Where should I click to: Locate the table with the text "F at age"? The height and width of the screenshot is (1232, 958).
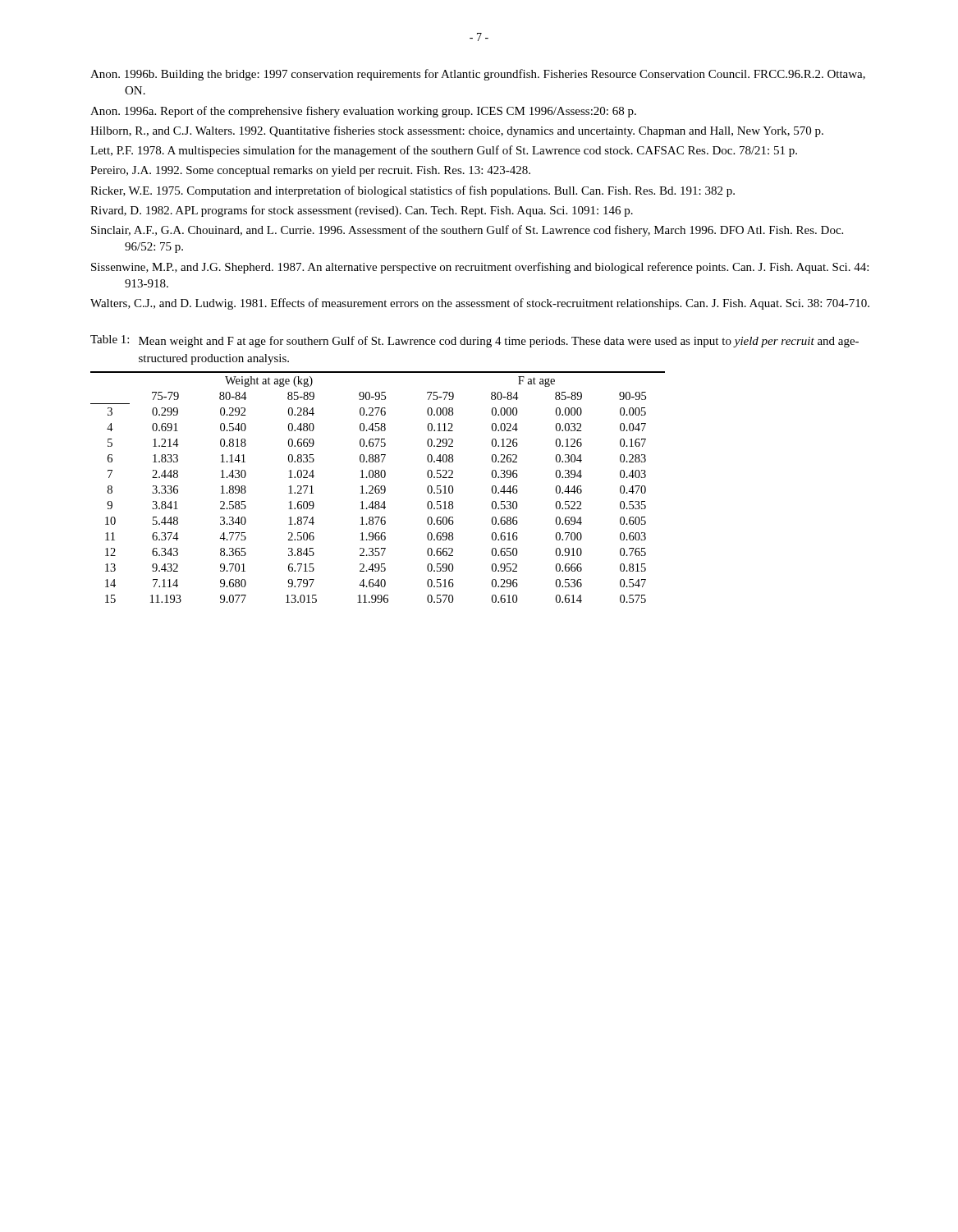tap(483, 489)
